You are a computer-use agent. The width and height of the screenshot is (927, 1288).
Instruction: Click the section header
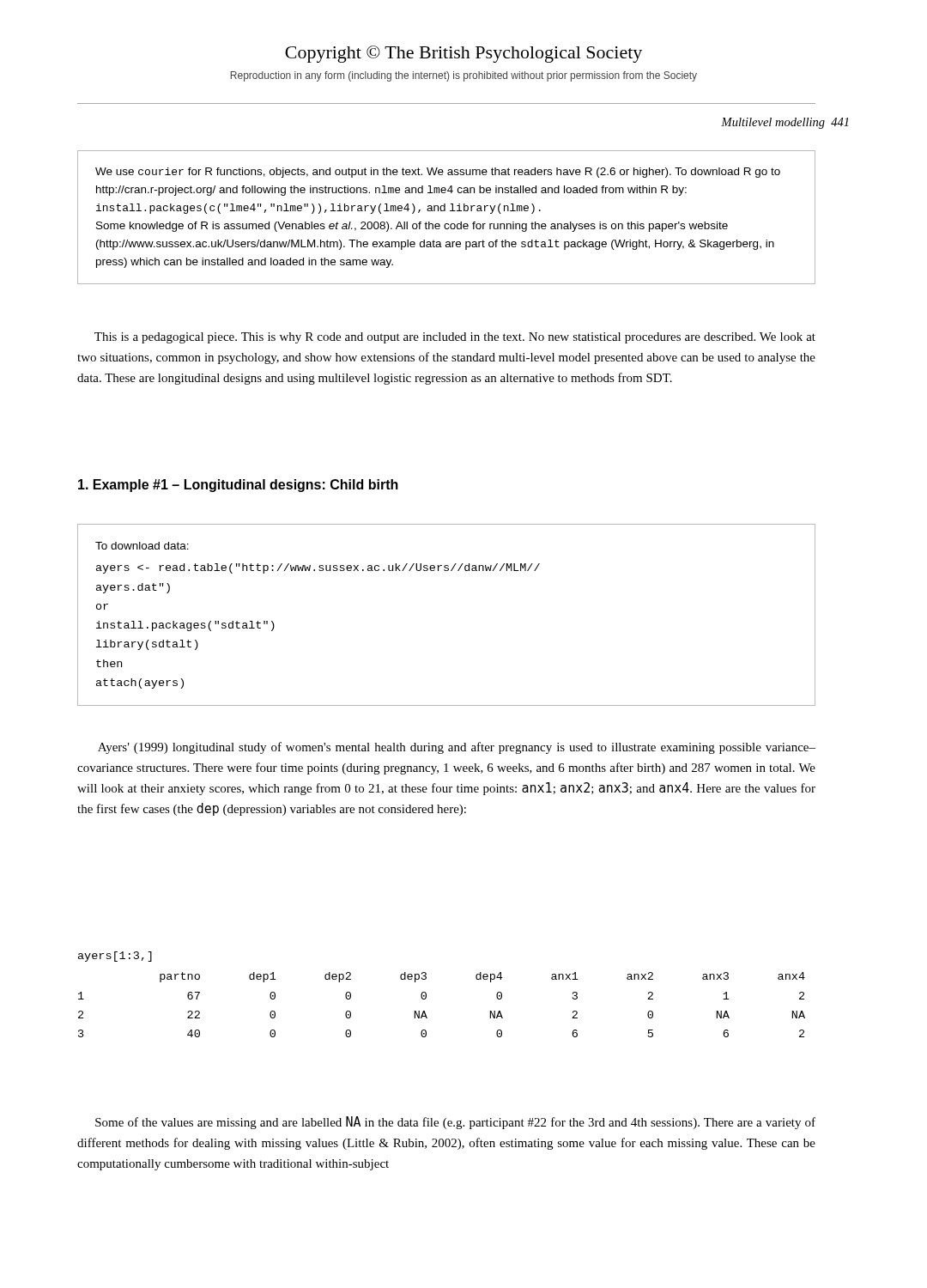(x=238, y=485)
